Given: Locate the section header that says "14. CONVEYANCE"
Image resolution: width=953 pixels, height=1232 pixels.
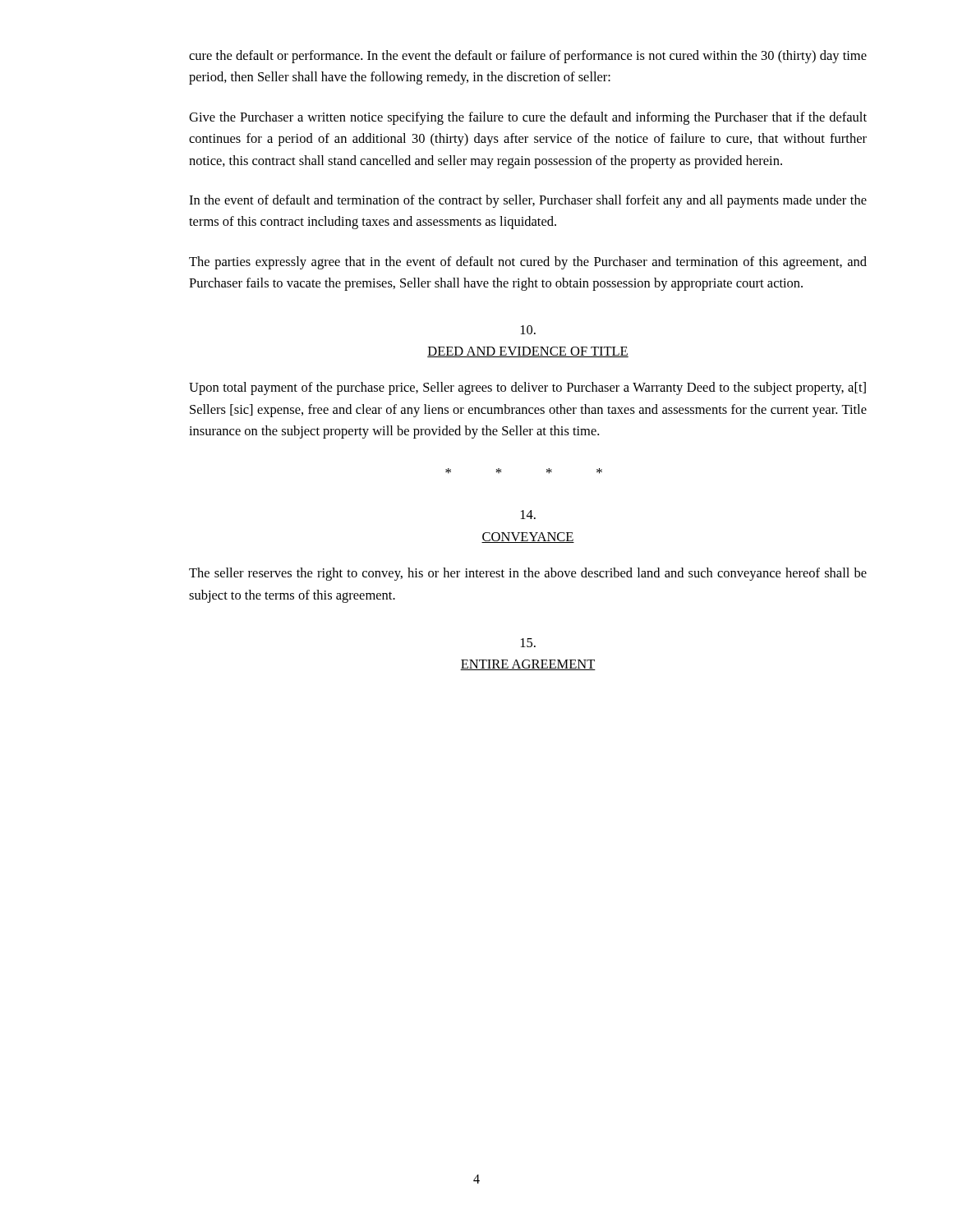Looking at the screenshot, I should (528, 526).
